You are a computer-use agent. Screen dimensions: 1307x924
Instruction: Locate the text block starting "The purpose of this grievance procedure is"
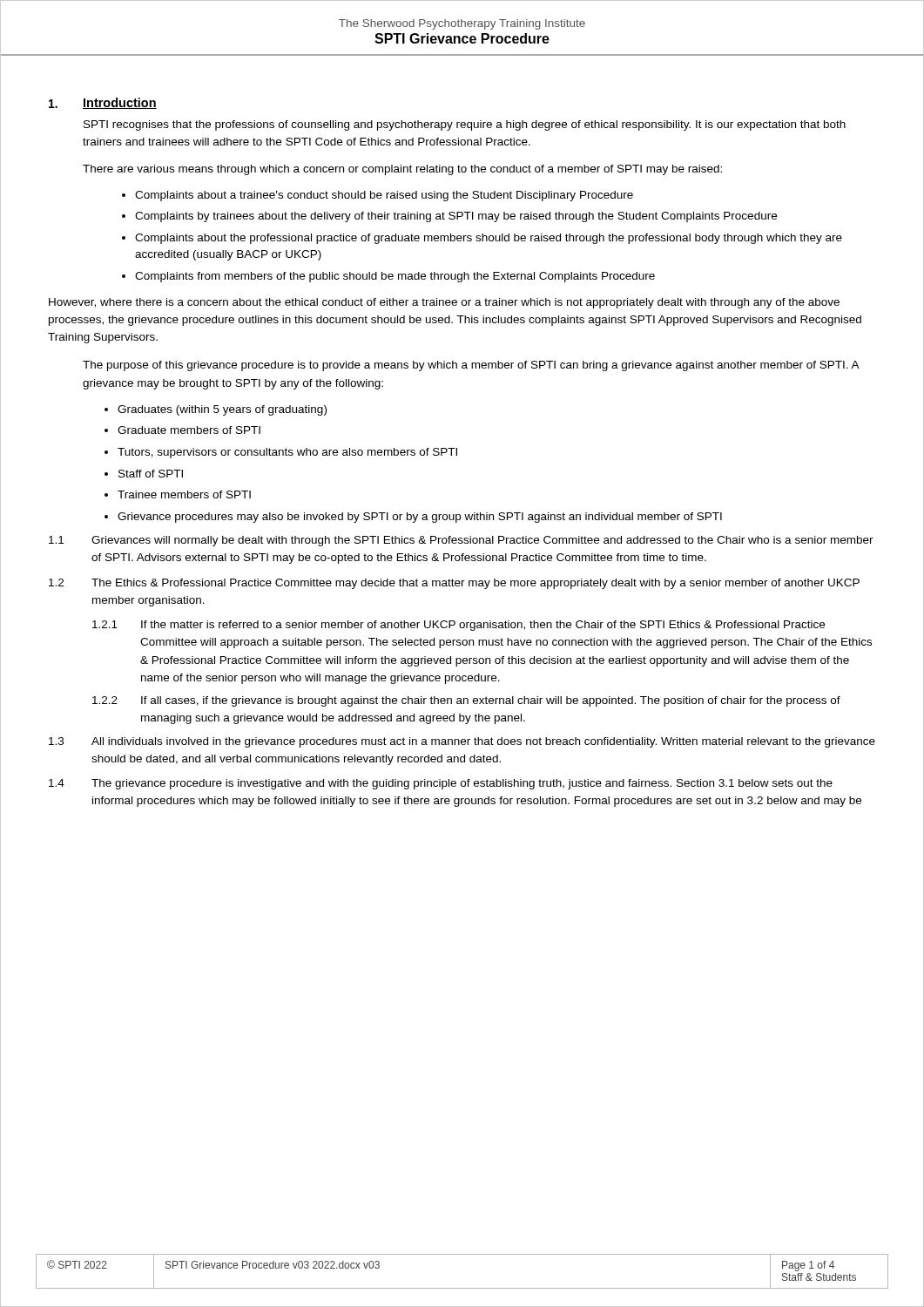[479, 374]
